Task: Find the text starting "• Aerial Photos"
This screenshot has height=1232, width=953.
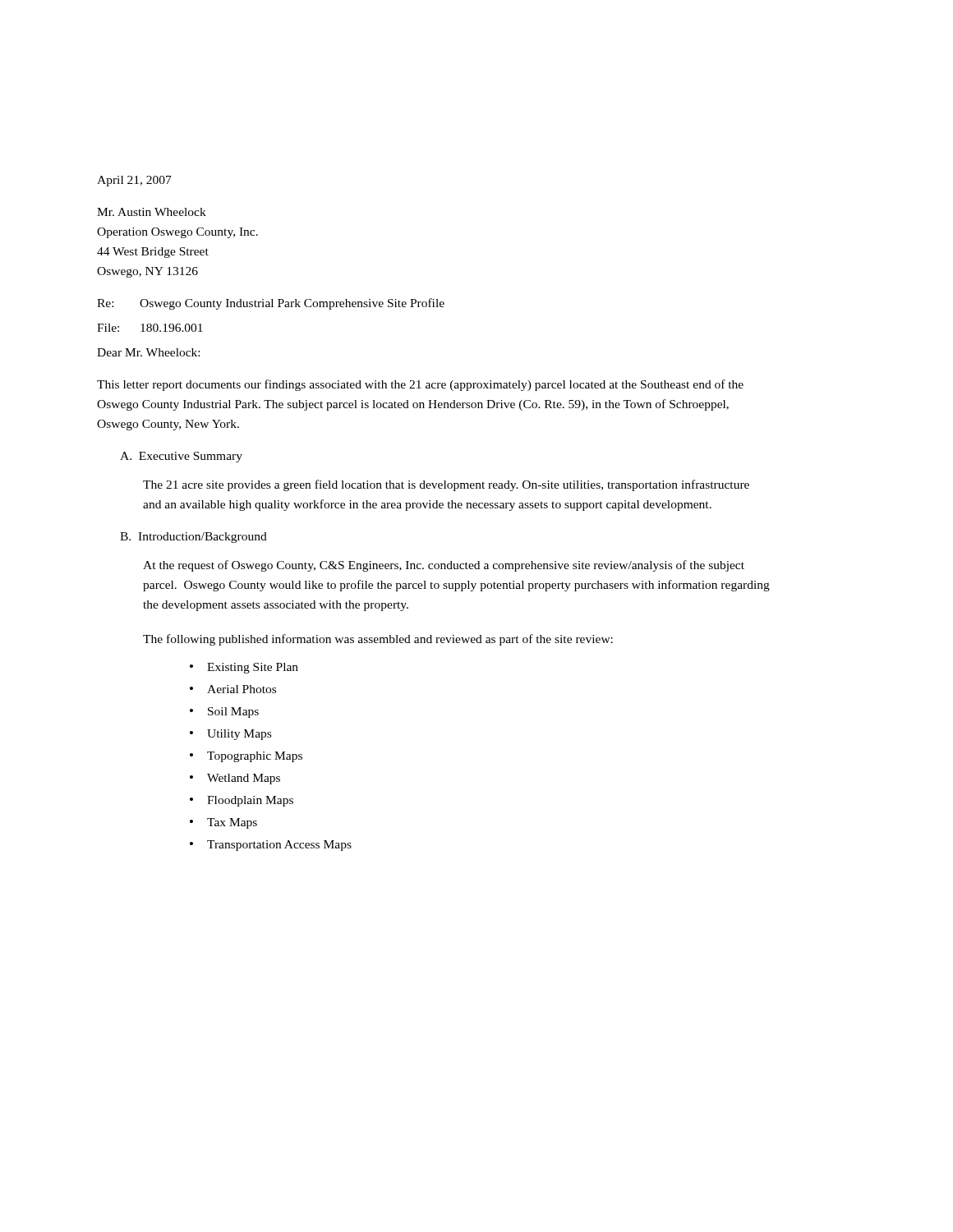Action: (233, 689)
